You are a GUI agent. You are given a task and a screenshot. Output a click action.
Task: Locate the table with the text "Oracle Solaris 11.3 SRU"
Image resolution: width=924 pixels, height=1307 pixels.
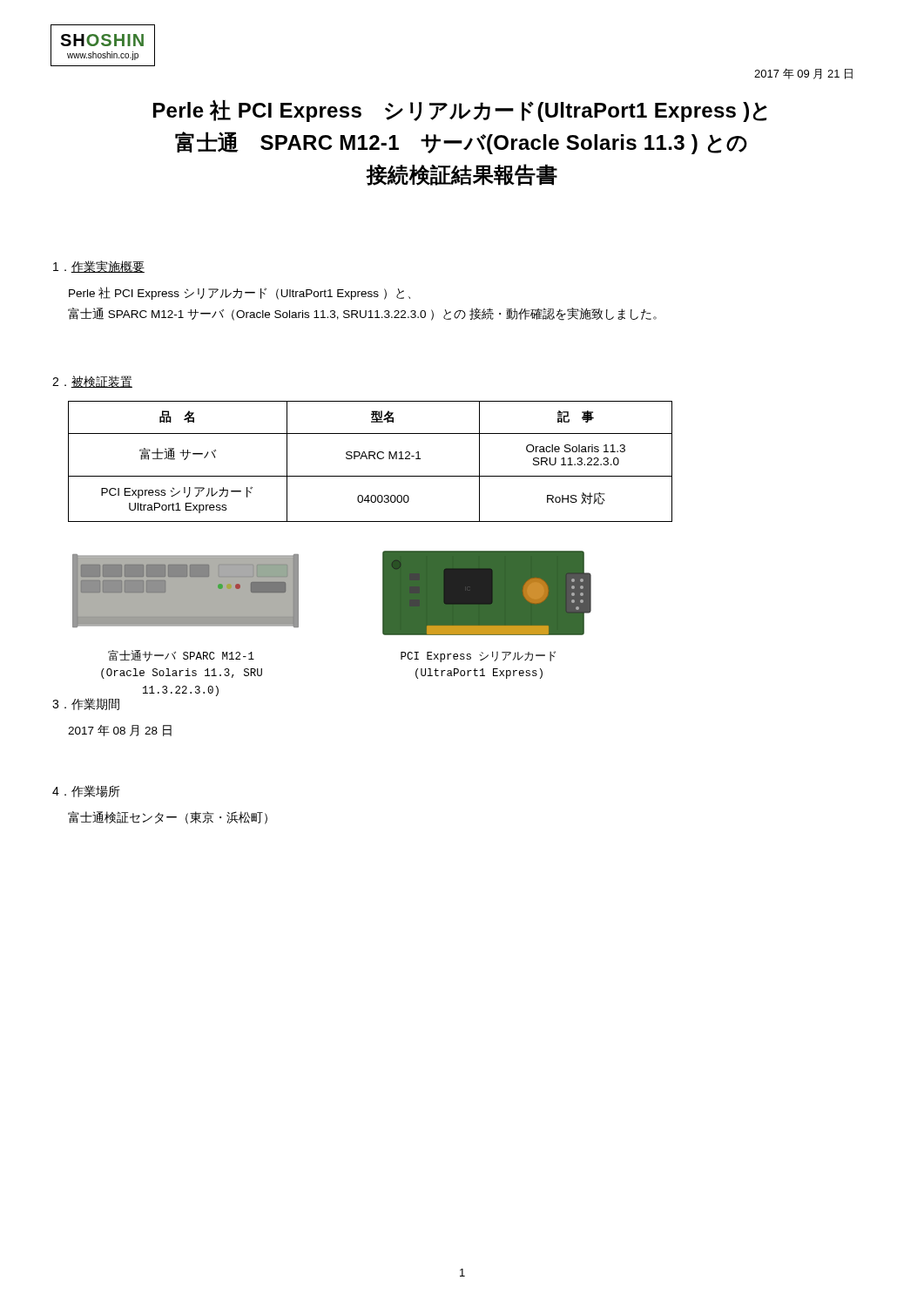pos(370,461)
